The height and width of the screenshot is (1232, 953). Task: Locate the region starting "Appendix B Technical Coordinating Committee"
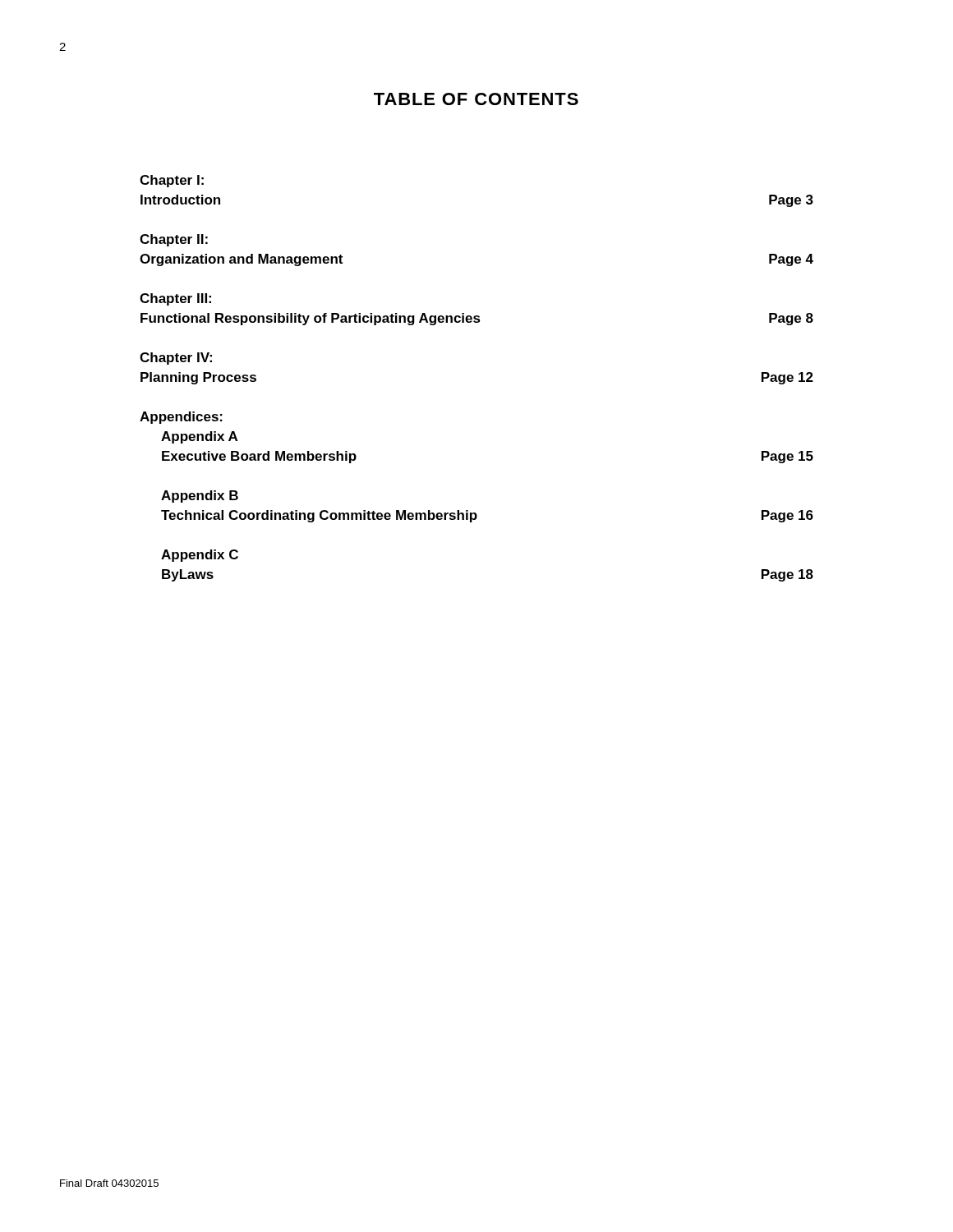[200, 496]
